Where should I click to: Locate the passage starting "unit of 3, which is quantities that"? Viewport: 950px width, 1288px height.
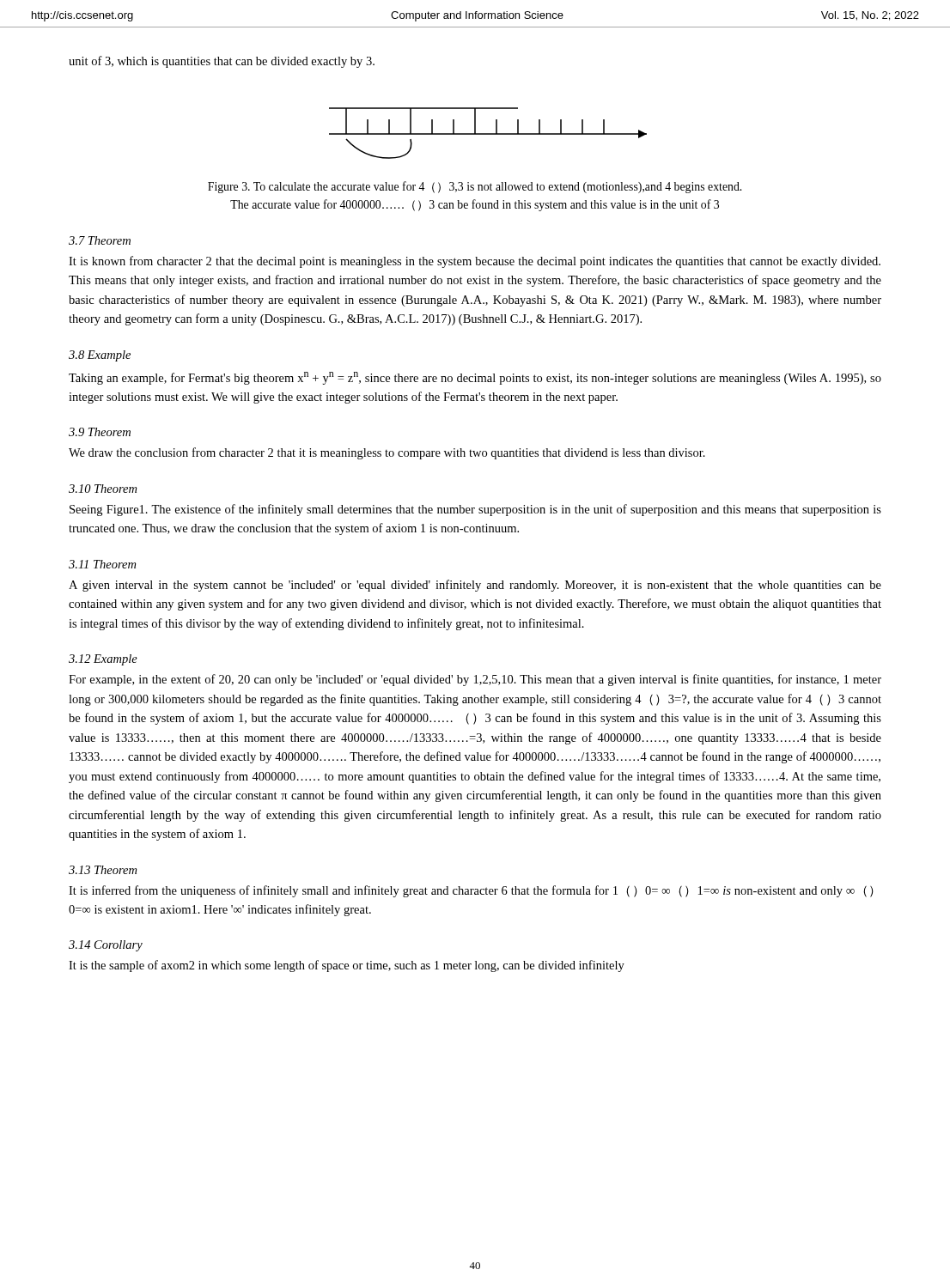222,61
